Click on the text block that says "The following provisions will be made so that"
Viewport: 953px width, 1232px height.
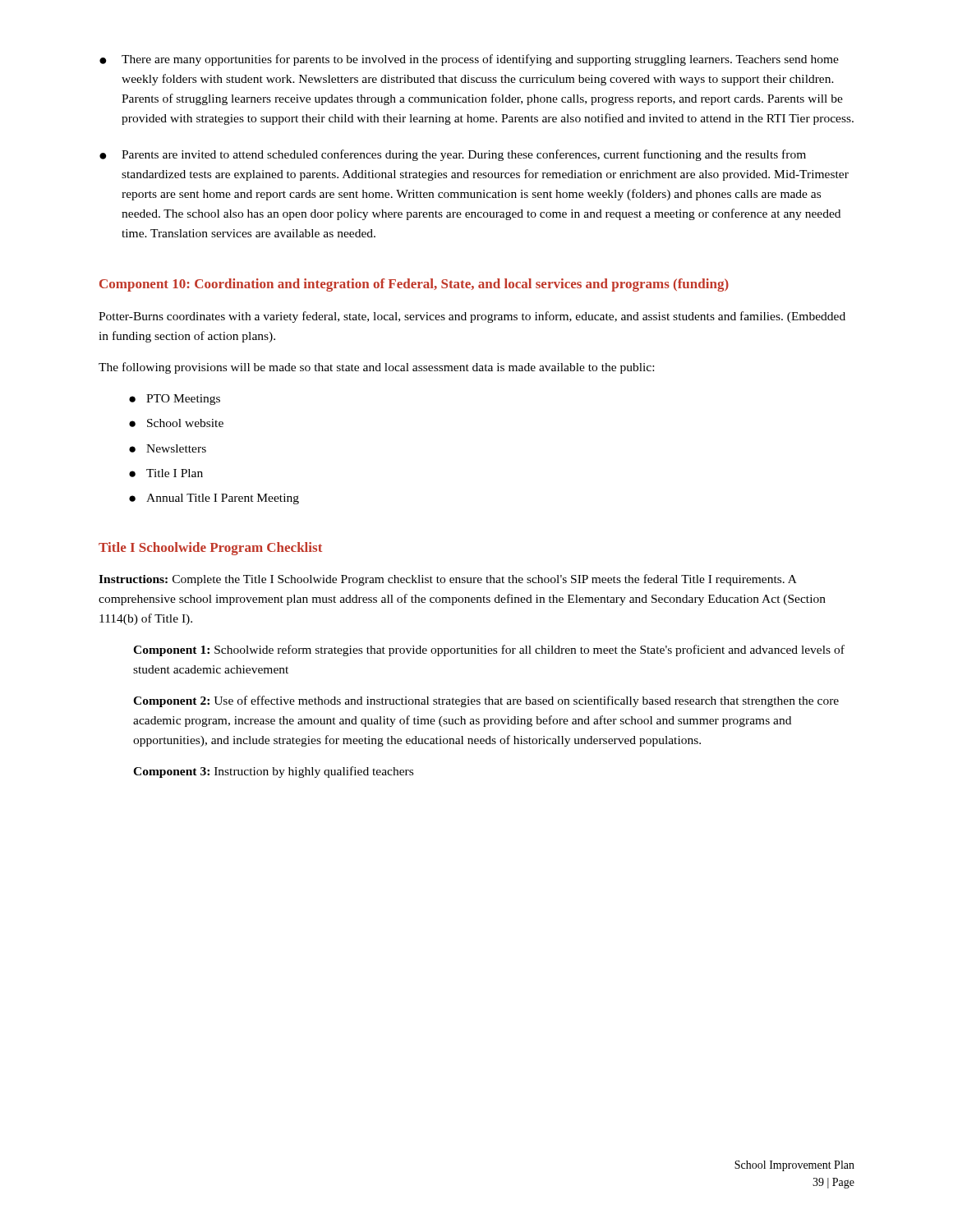pyautogui.click(x=377, y=367)
